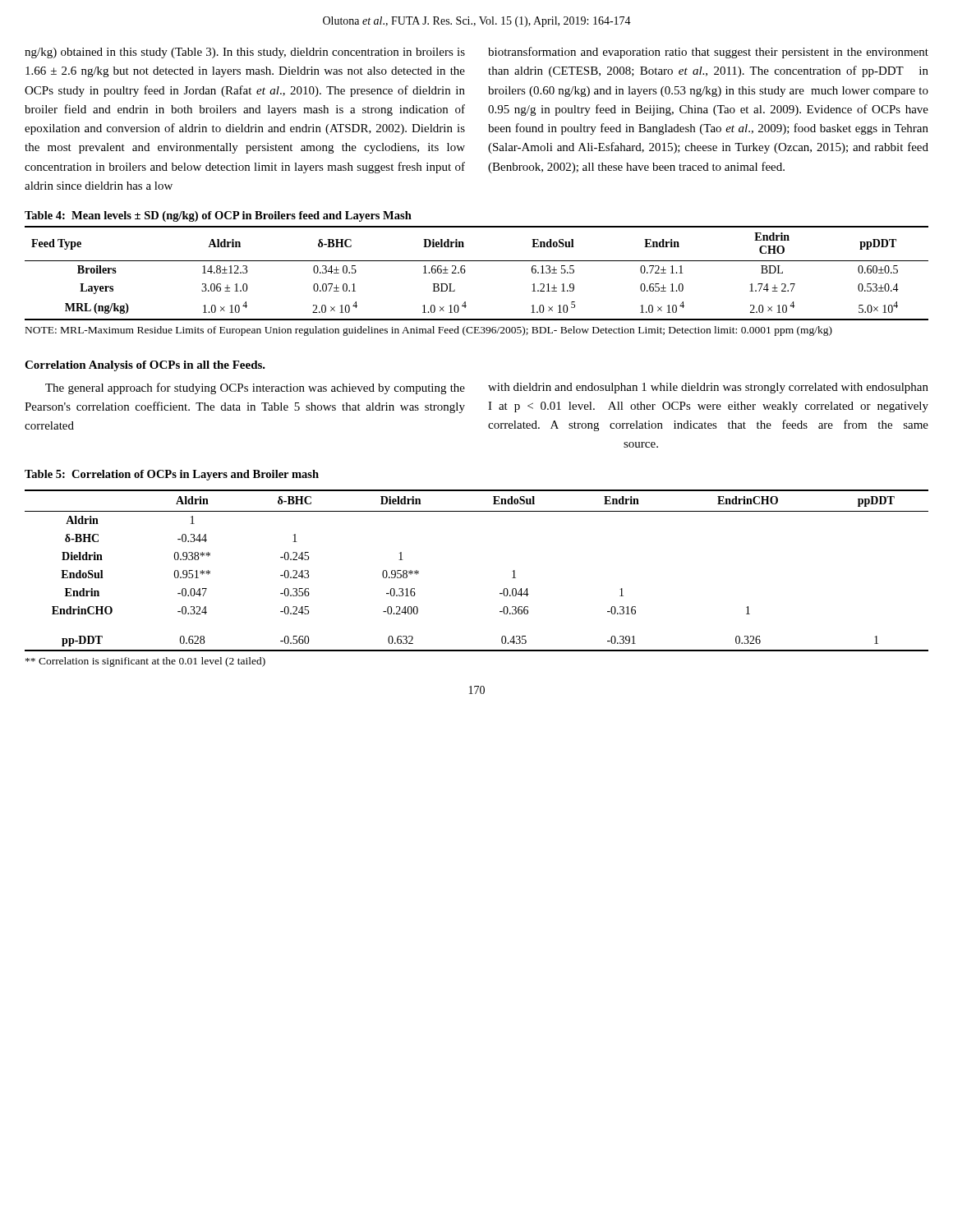Find the section header on this page that starts "Correlation Analysis of OCPs in"
This screenshot has width=953, height=1232.
click(145, 364)
